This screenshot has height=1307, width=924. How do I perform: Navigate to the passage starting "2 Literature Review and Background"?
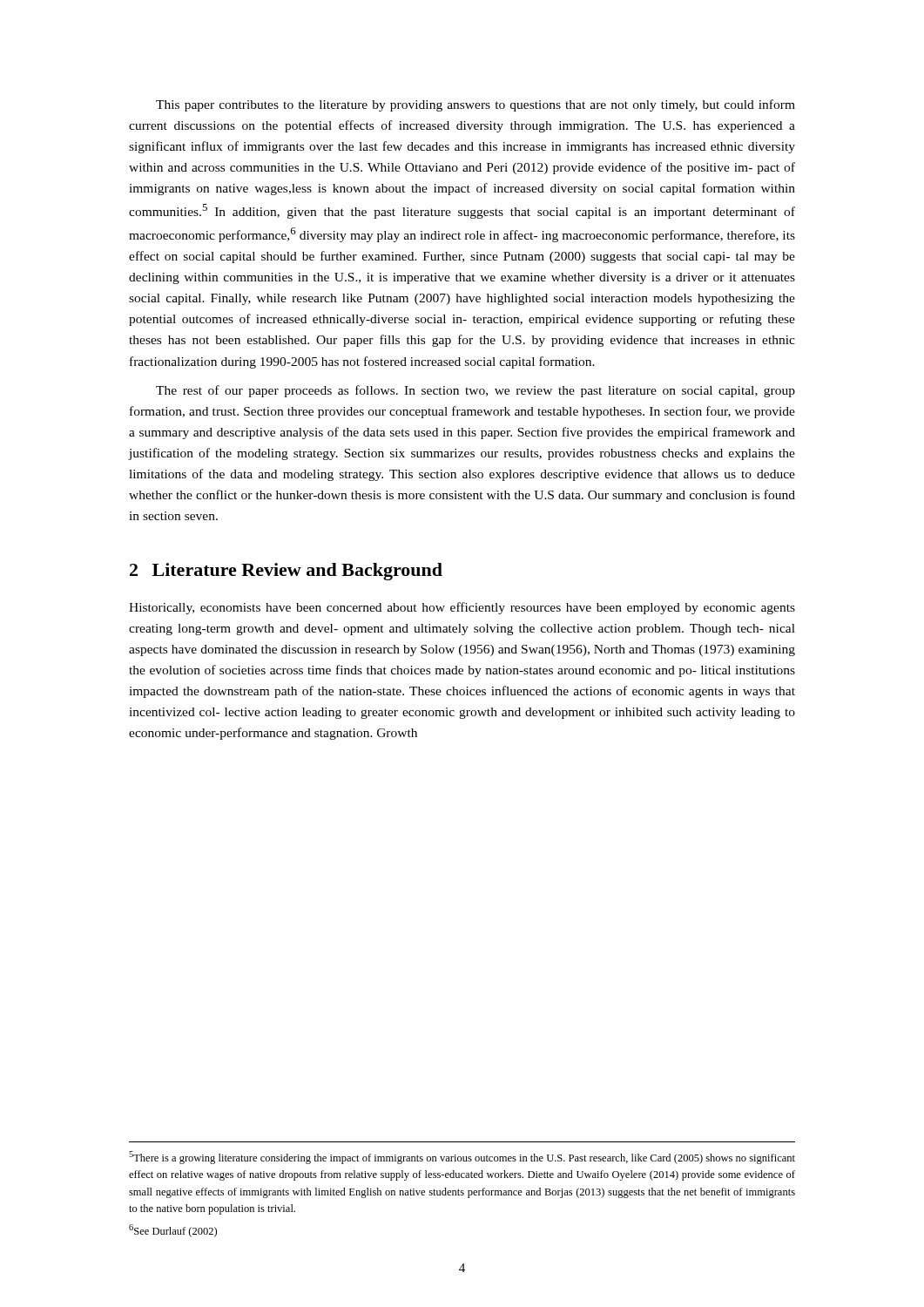(286, 572)
